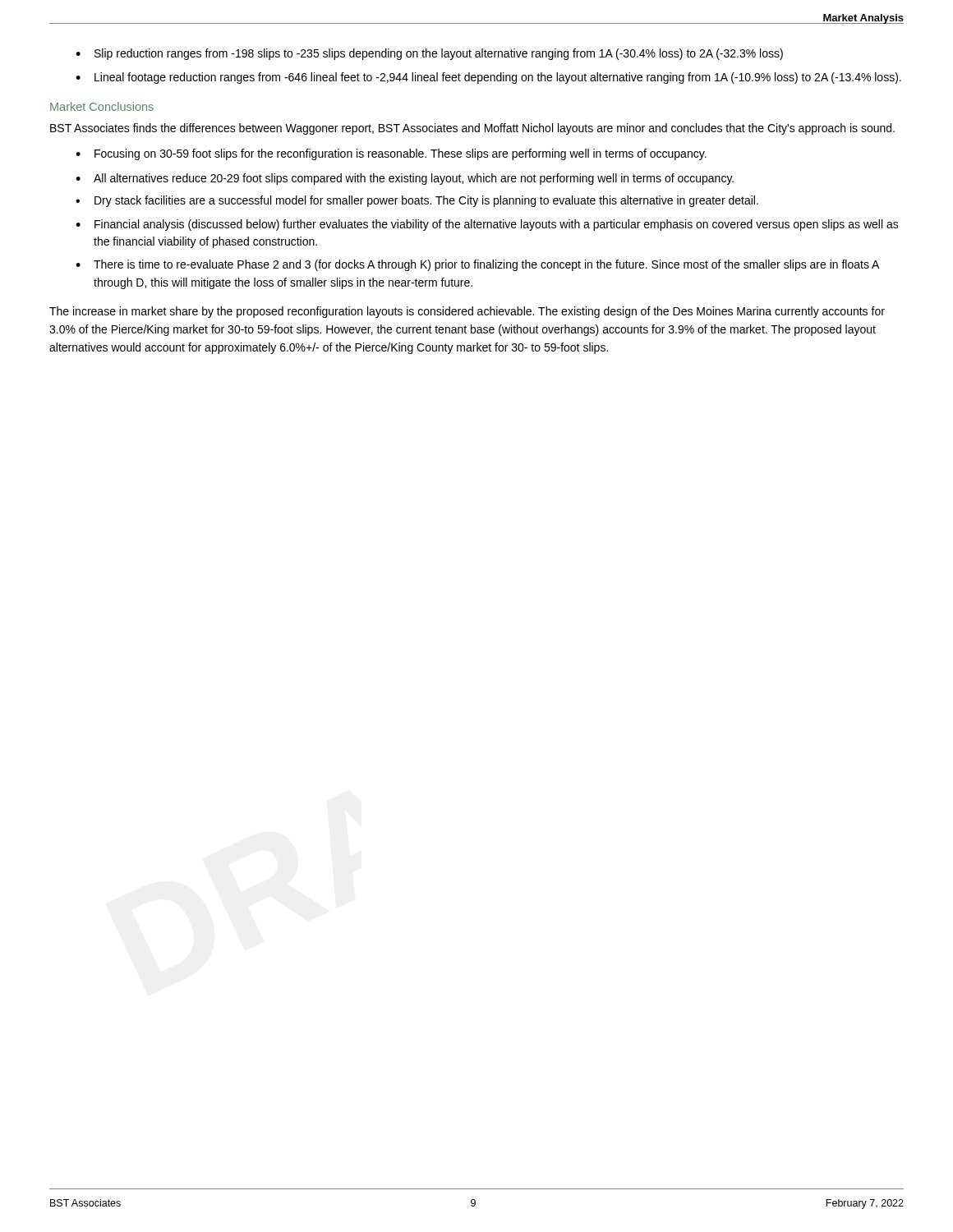
Task: Find the passage starting "• Financial analysis"
Action: click(x=490, y=234)
